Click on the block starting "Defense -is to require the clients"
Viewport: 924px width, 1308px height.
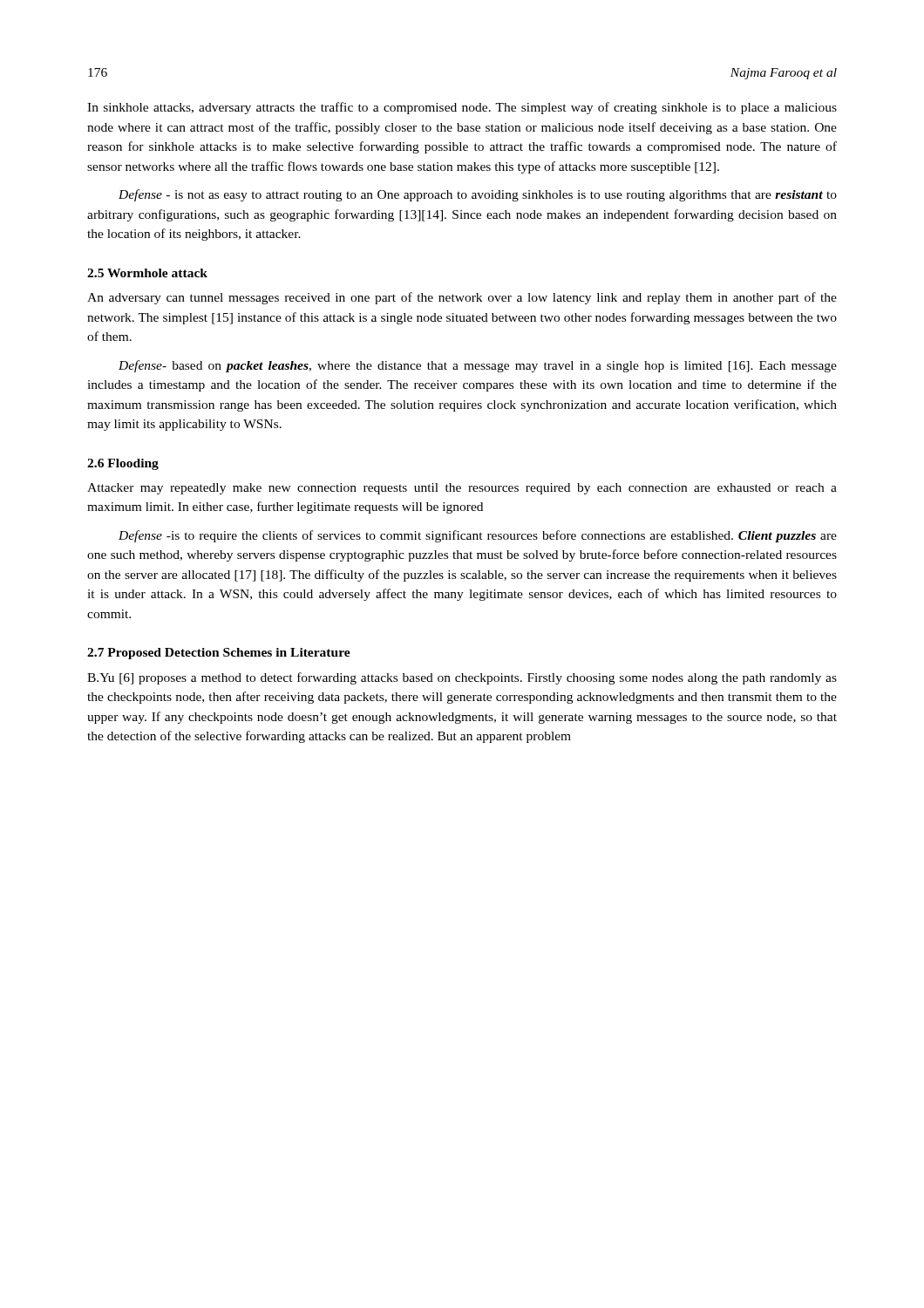[x=462, y=575]
